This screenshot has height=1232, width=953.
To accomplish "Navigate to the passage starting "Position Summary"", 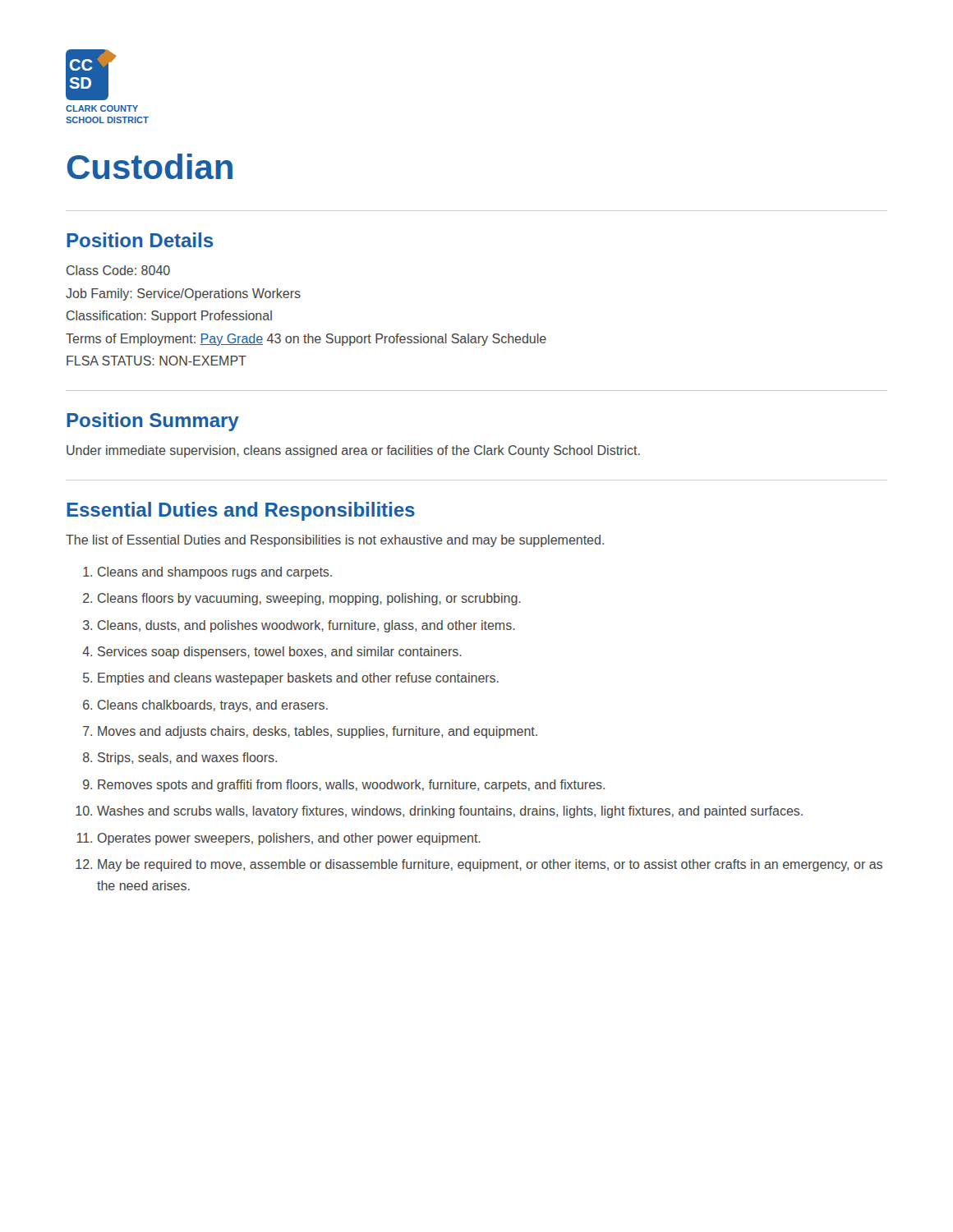I will (x=153, y=422).
